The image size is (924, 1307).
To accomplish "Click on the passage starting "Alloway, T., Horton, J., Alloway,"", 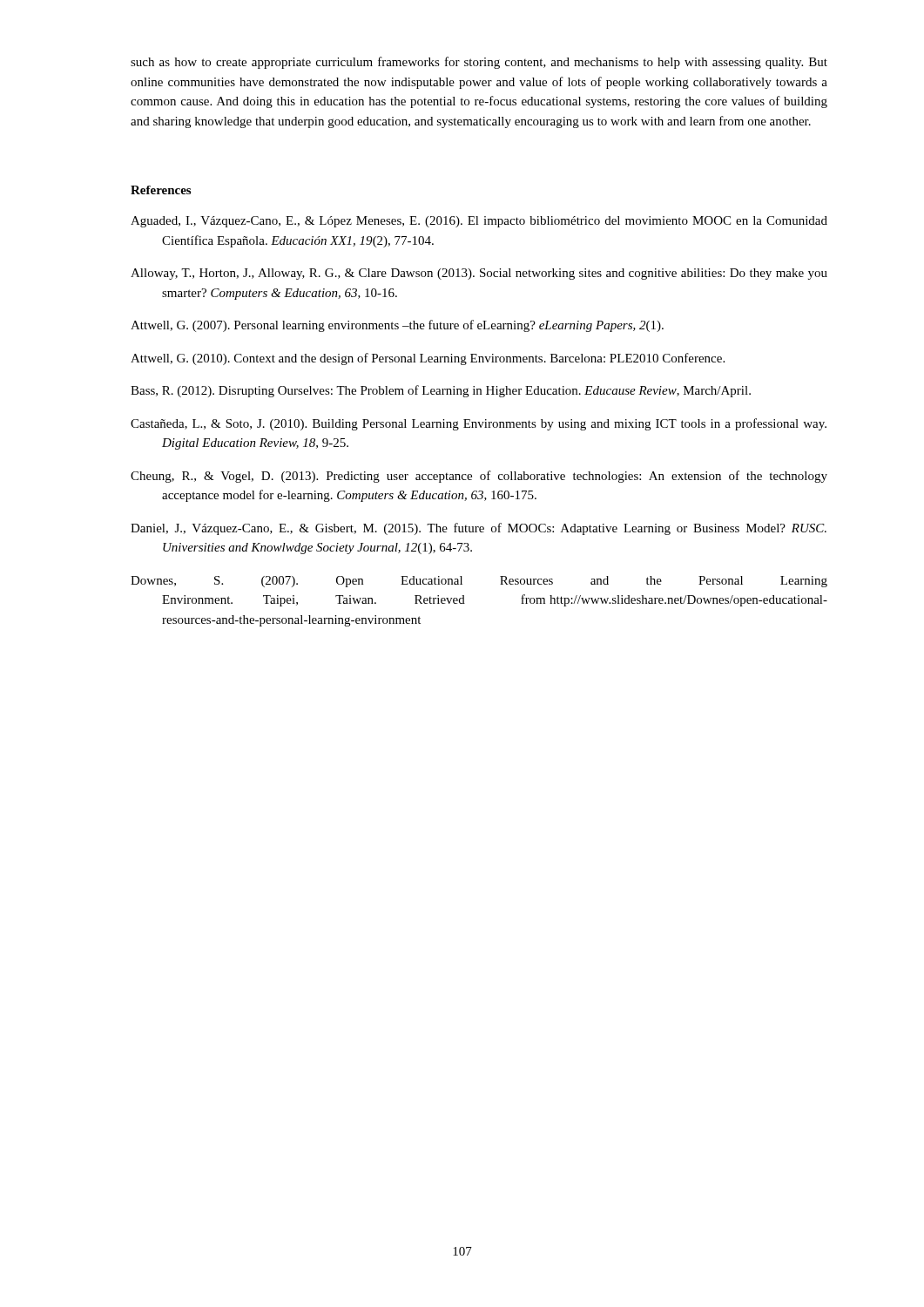I will point(479,283).
